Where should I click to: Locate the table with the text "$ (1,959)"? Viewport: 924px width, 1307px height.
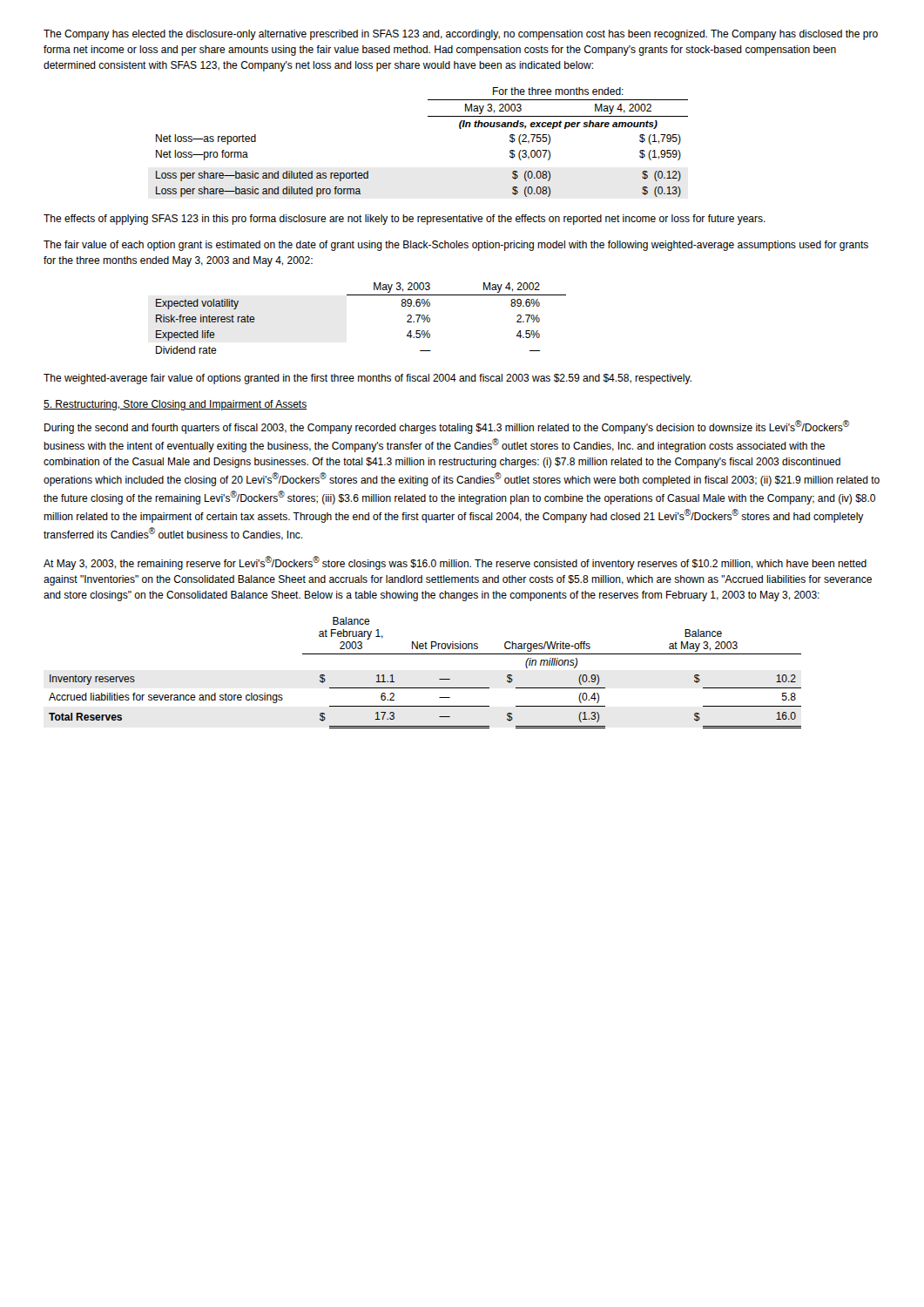tap(462, 141)
